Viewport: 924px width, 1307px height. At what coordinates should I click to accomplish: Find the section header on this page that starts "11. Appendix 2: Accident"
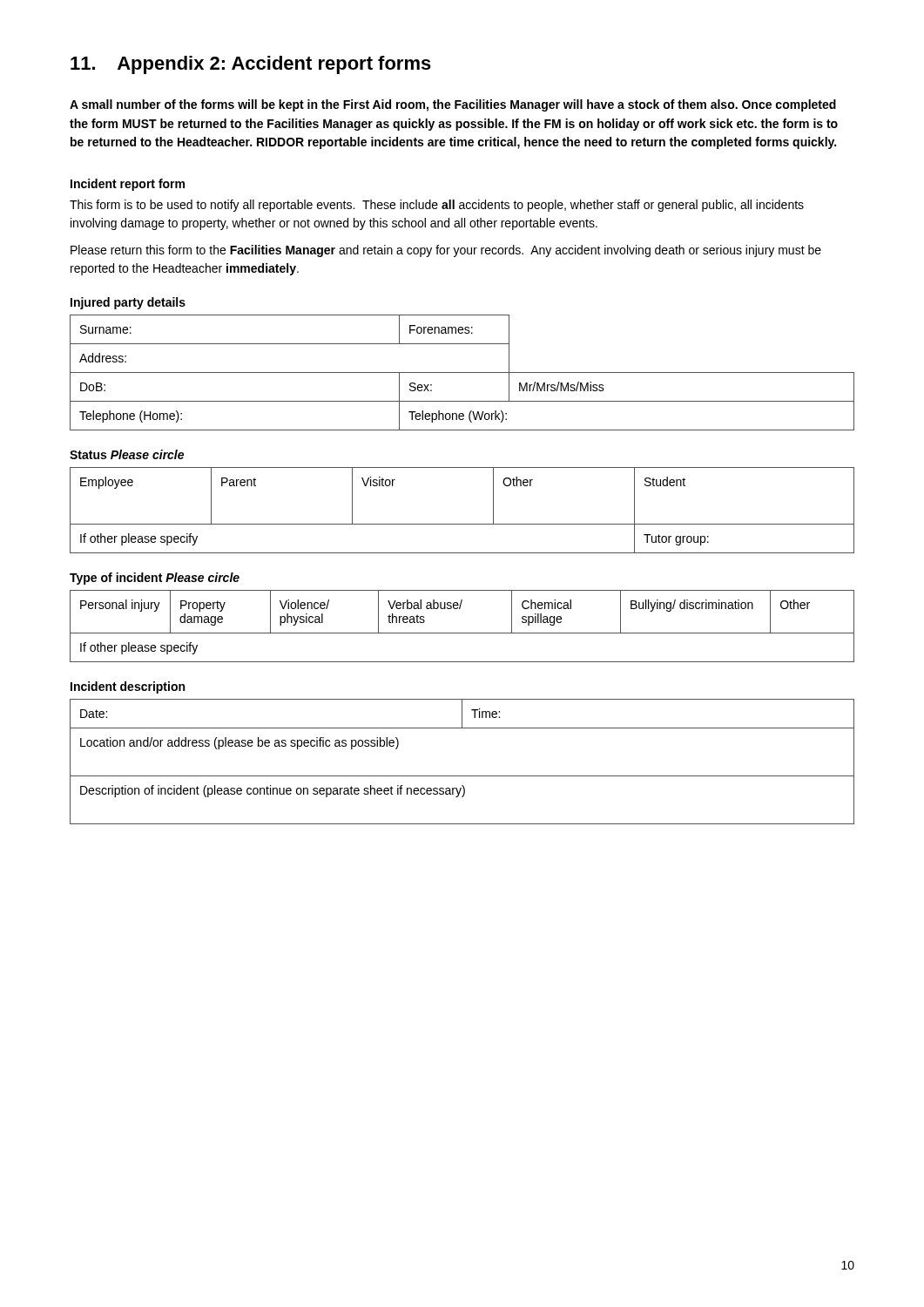[x=251, y=65]
